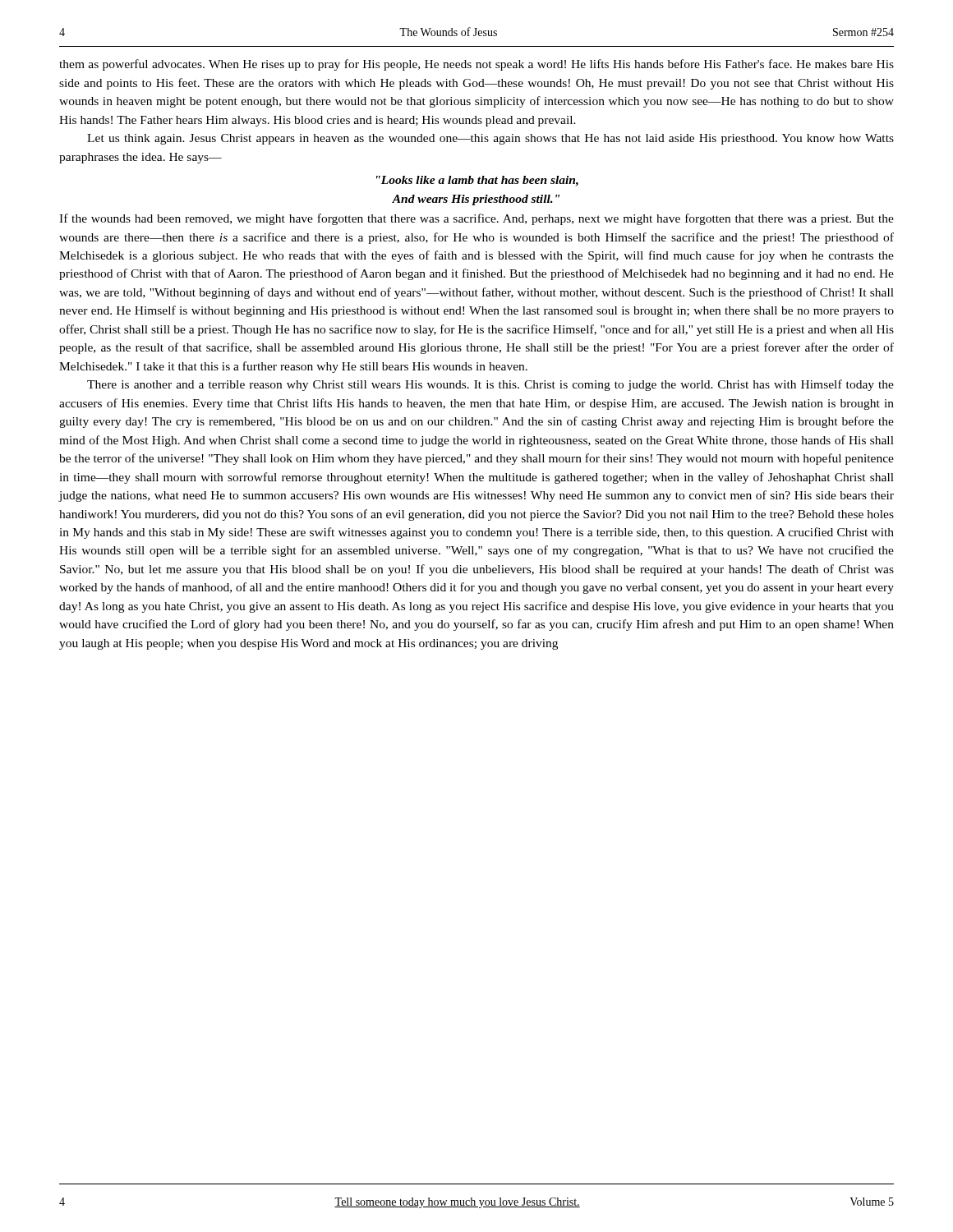This screenshot has height=1232, width=953.
Task: Navigate to the element starting ""Looks like a lamb"
Action: 476,189
